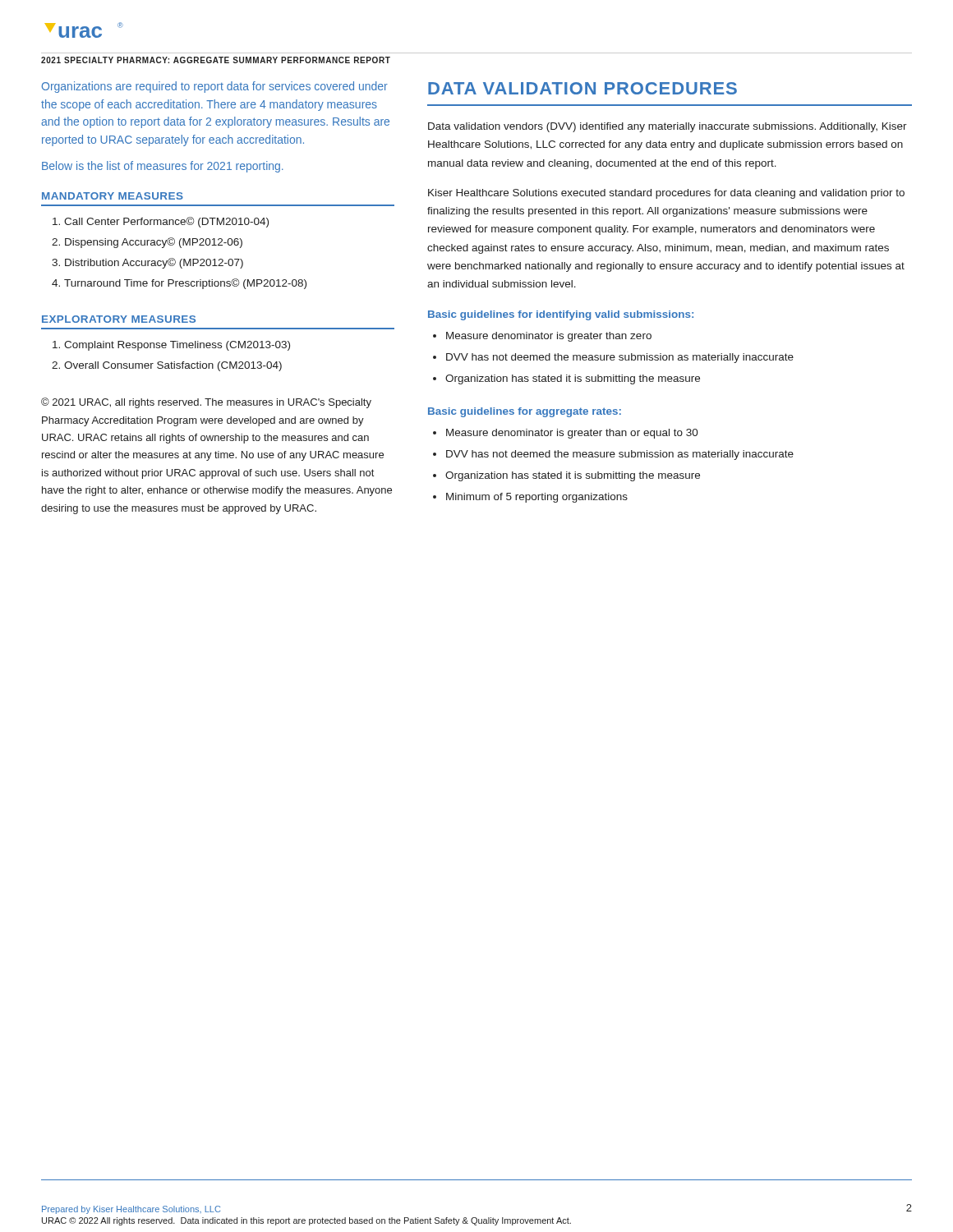Find the block on this page that starts "Below is the"

[x=163, y=166]
